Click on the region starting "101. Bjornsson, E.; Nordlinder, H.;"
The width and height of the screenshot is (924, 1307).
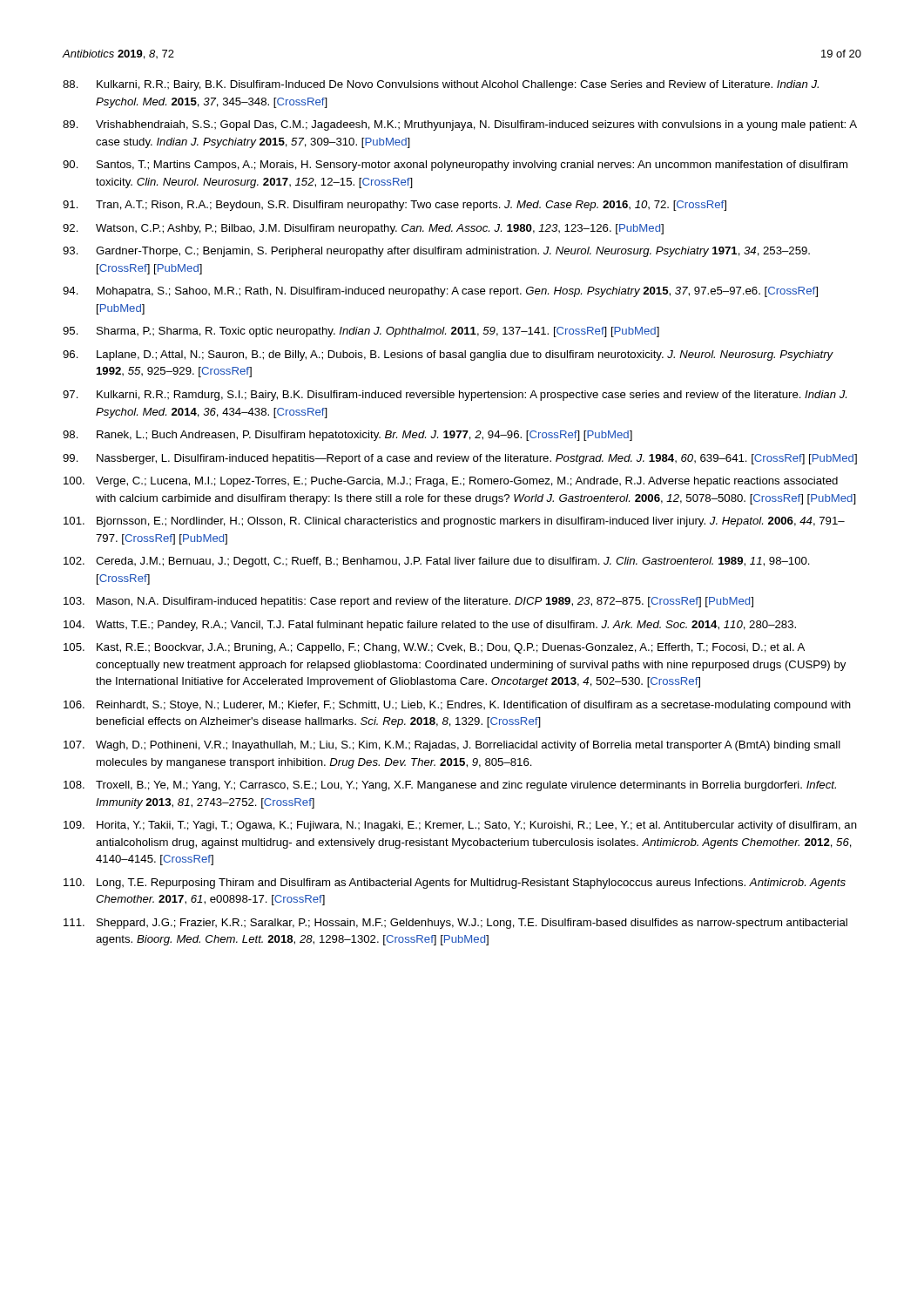click(x=462, y=529)
